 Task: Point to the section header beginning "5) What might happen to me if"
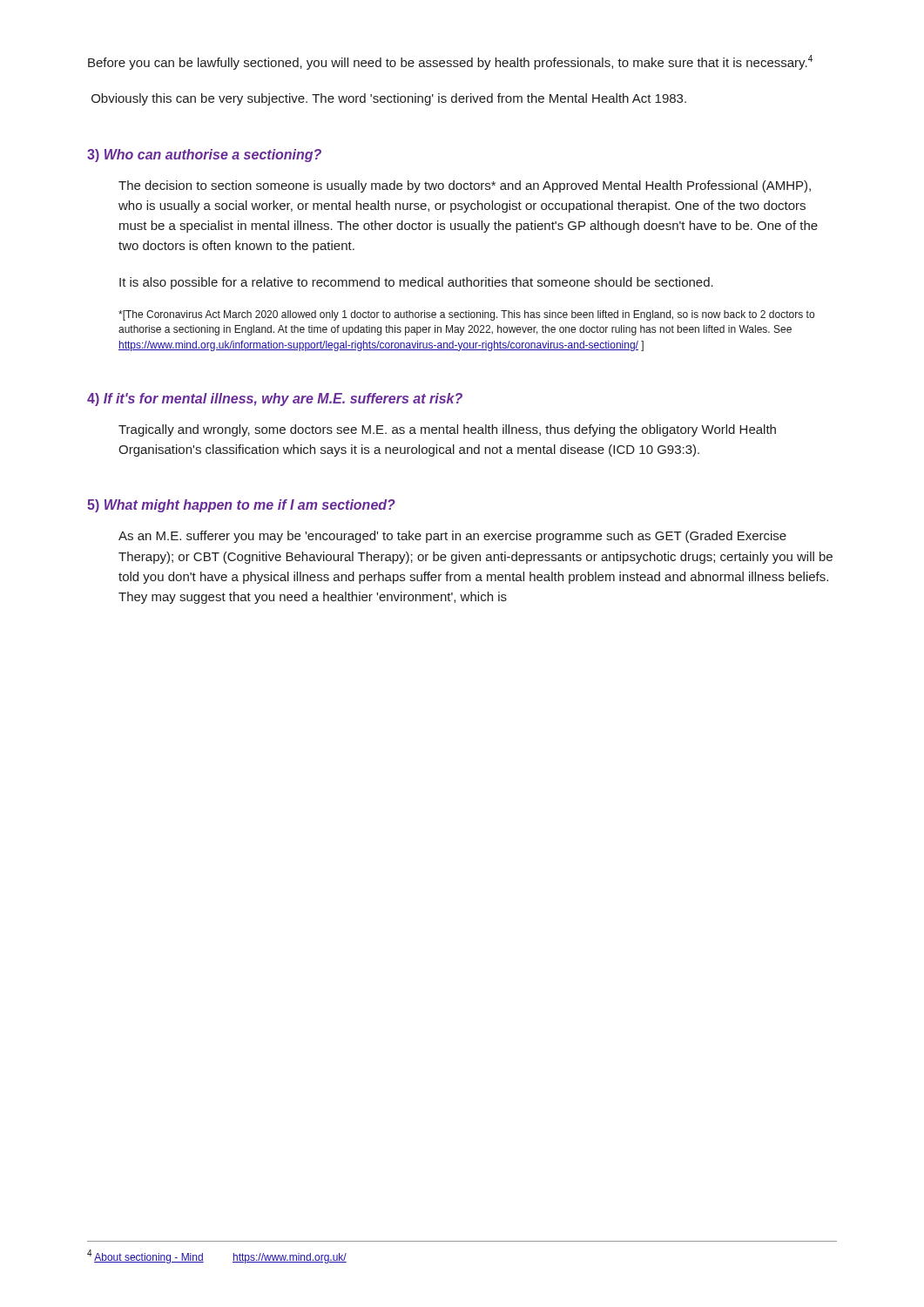pyautogui.click(x=241, y=505)
